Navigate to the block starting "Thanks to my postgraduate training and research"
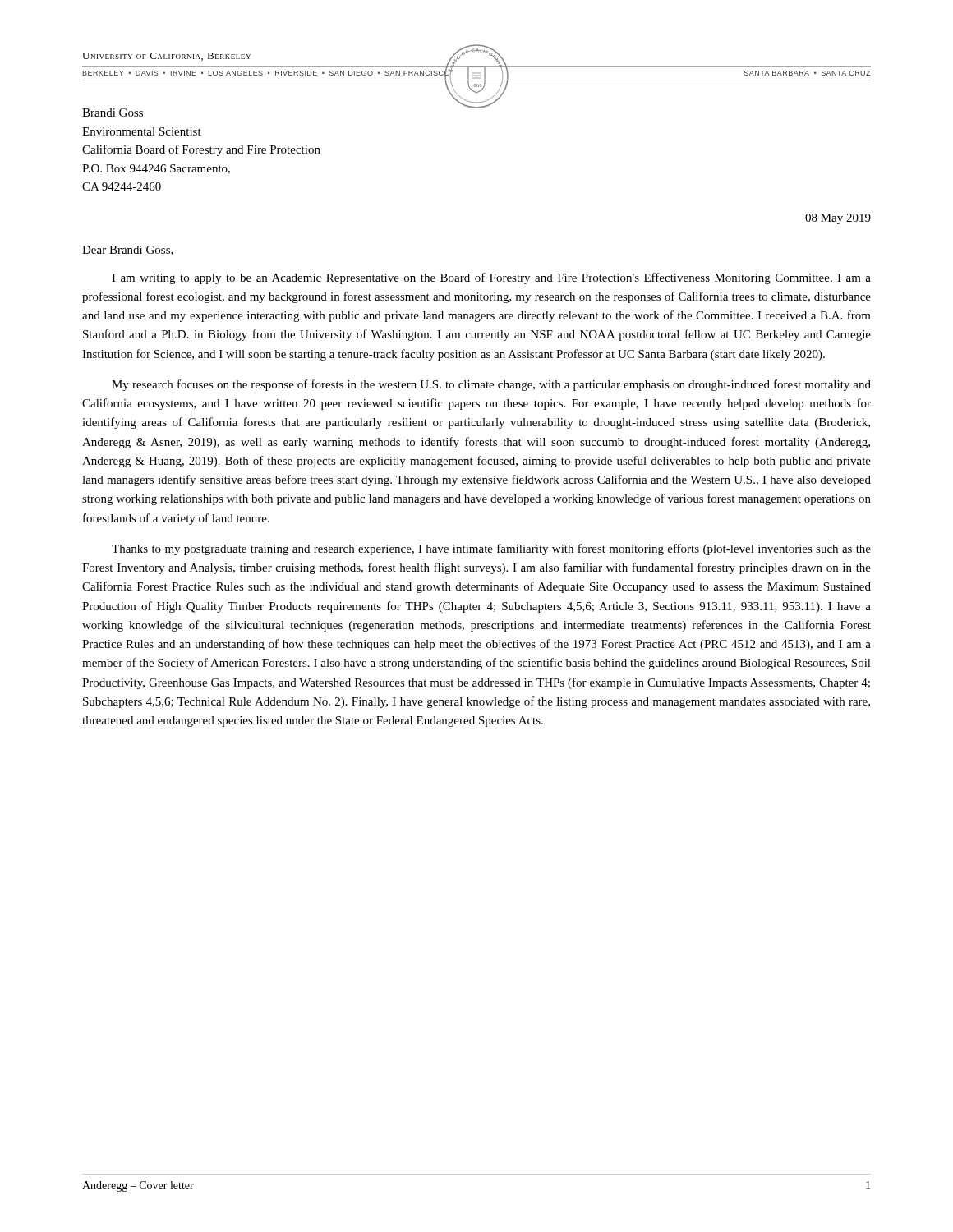 (476, 634)
